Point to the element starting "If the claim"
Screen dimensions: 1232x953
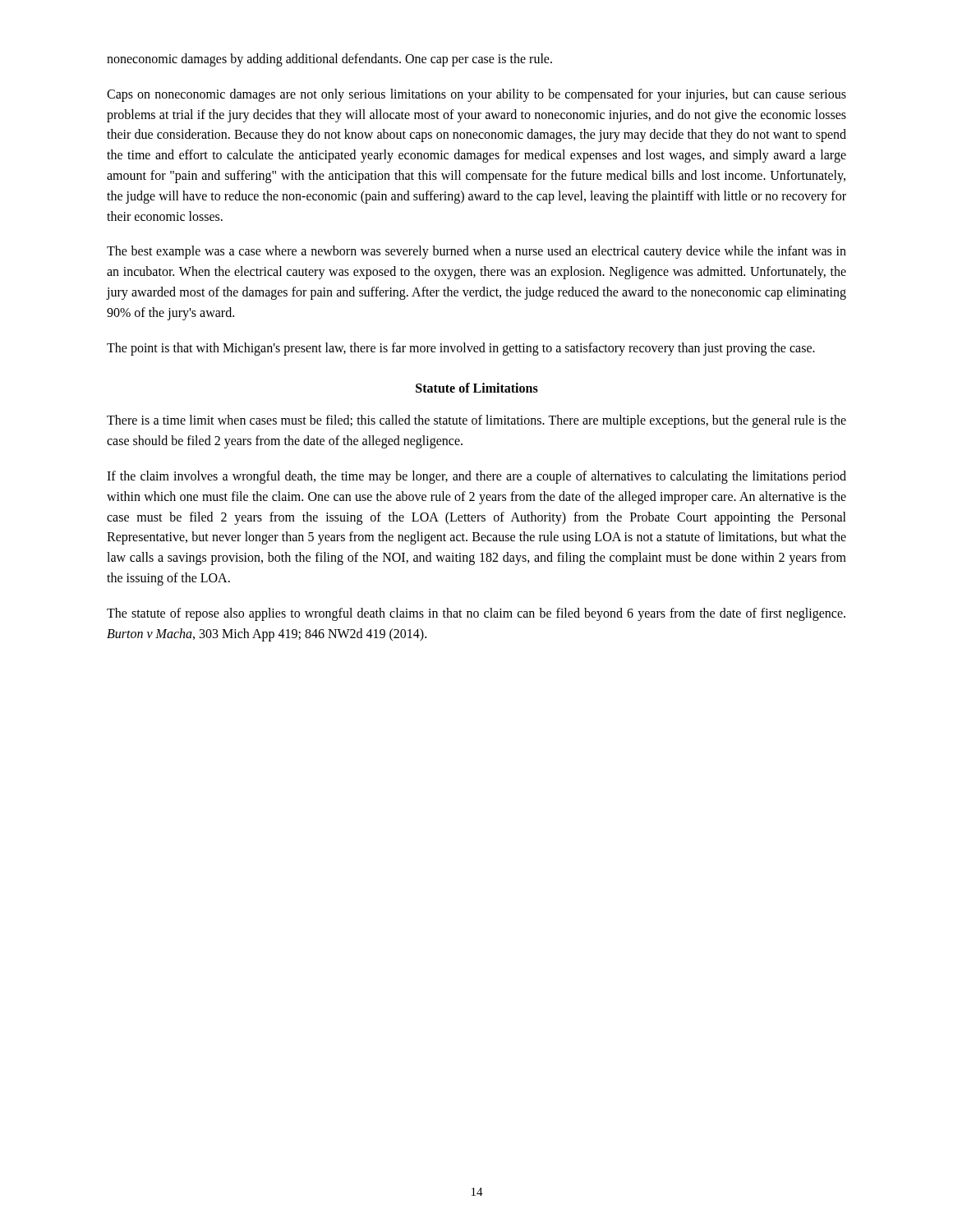pyautogui.click(x=476, y=527)
